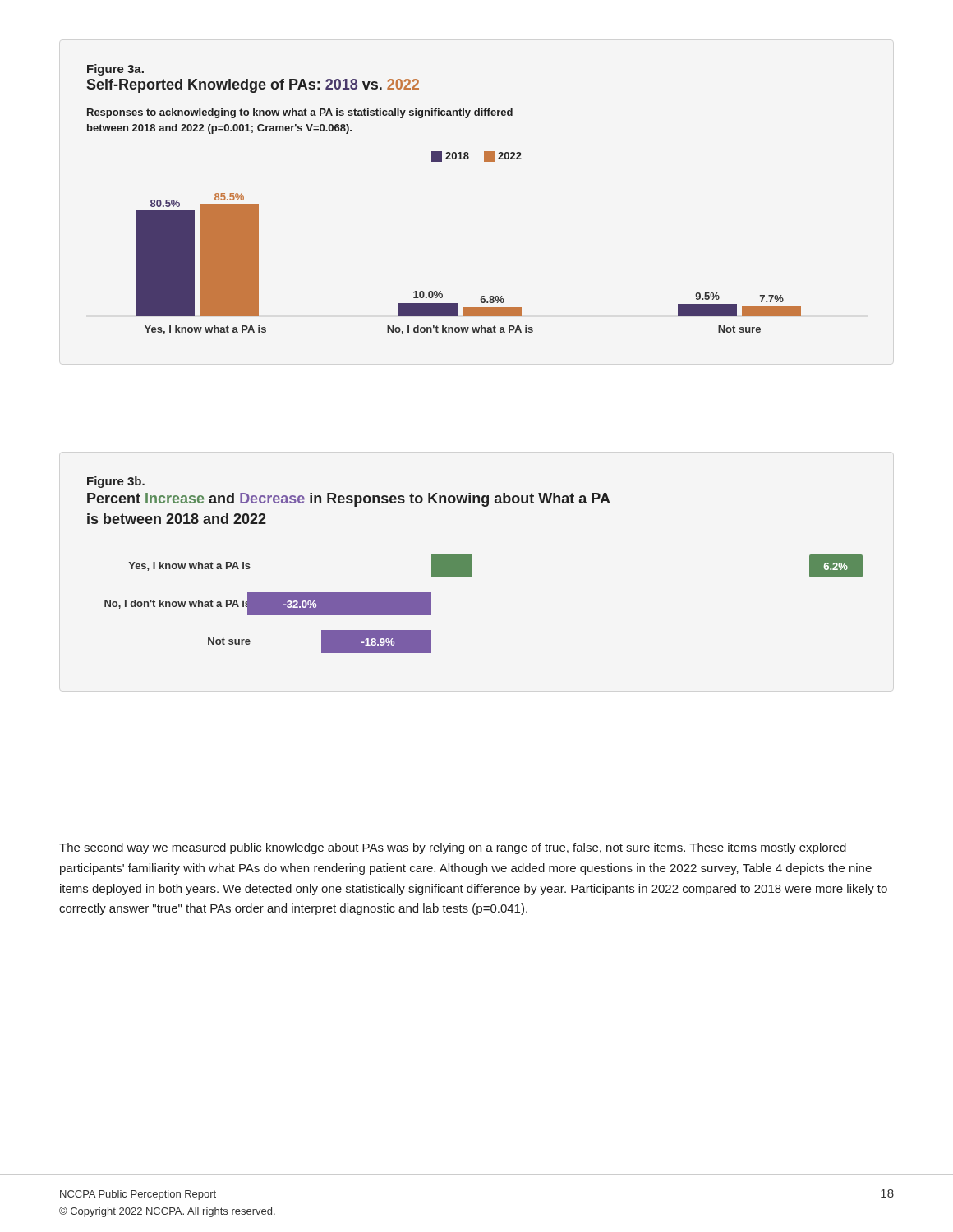Image resolution: width=953 pixels, height=1232 pixels.
Task: Select the grouped bar chart
Action: [476, 202]
